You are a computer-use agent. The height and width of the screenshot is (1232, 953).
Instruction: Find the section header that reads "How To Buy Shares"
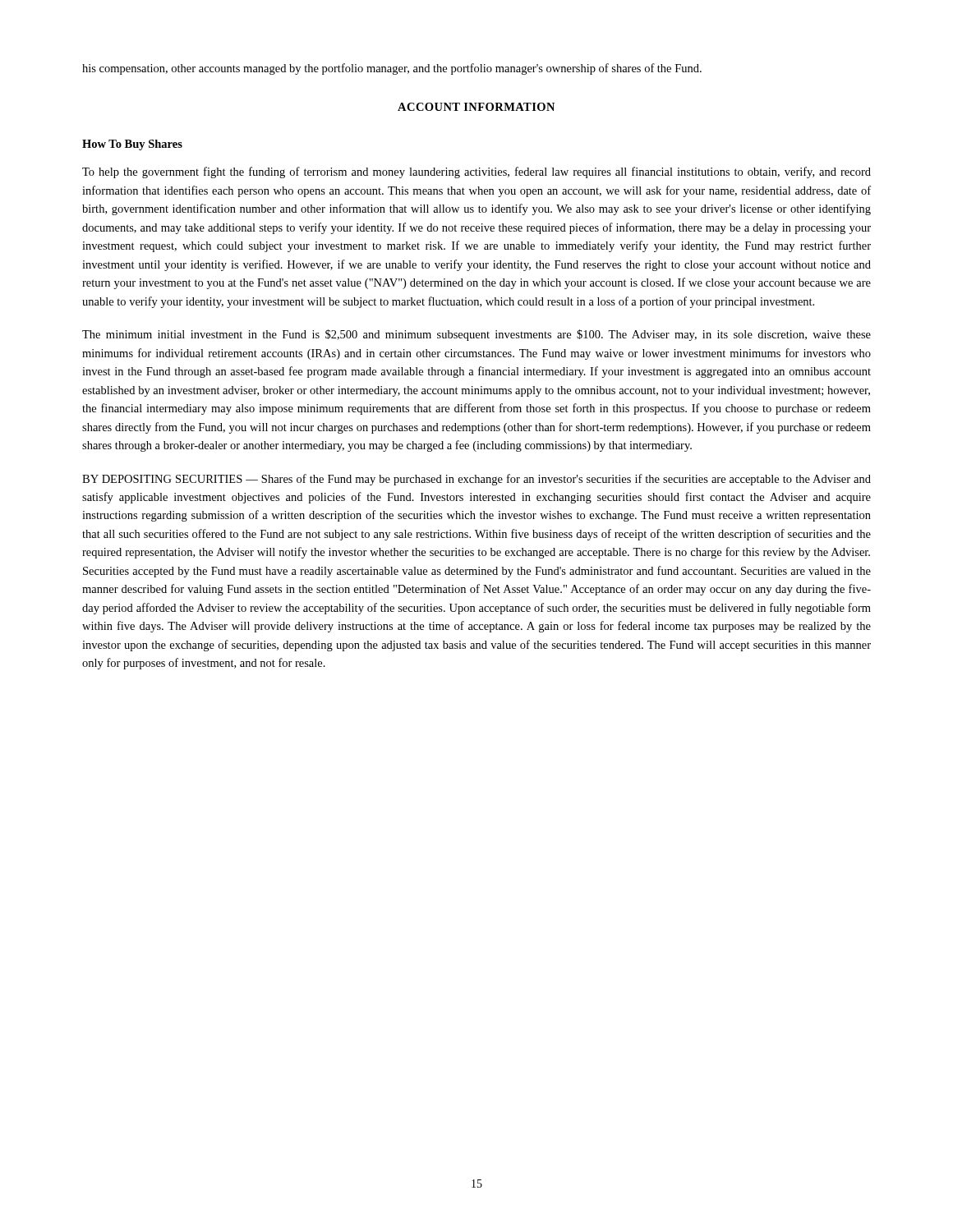pyautogui.click(x=132, y=144)
